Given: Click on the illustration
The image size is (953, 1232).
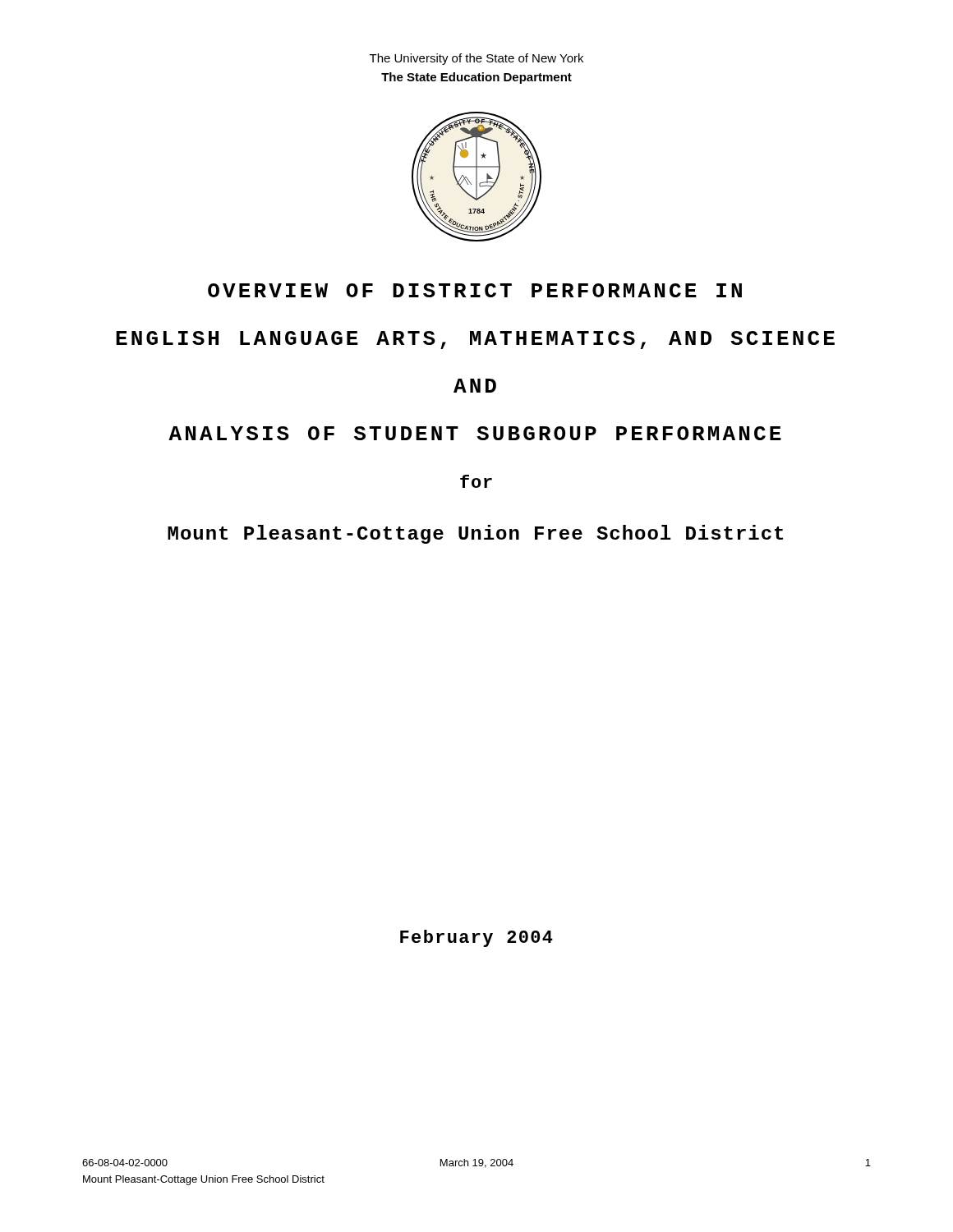Looking at the screenshot, I should pos(476,179).
